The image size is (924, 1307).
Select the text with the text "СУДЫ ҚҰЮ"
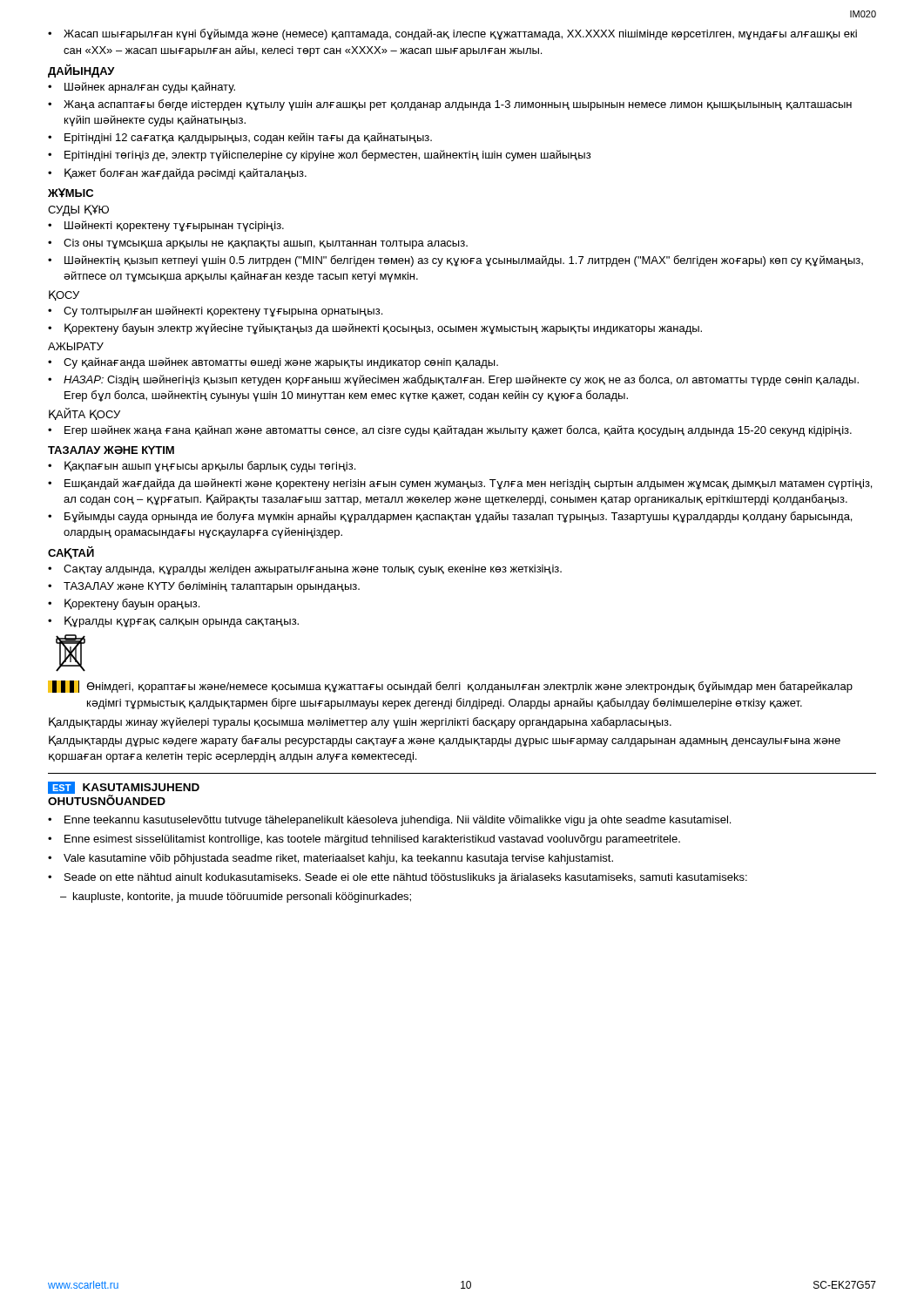pos(79,209)
